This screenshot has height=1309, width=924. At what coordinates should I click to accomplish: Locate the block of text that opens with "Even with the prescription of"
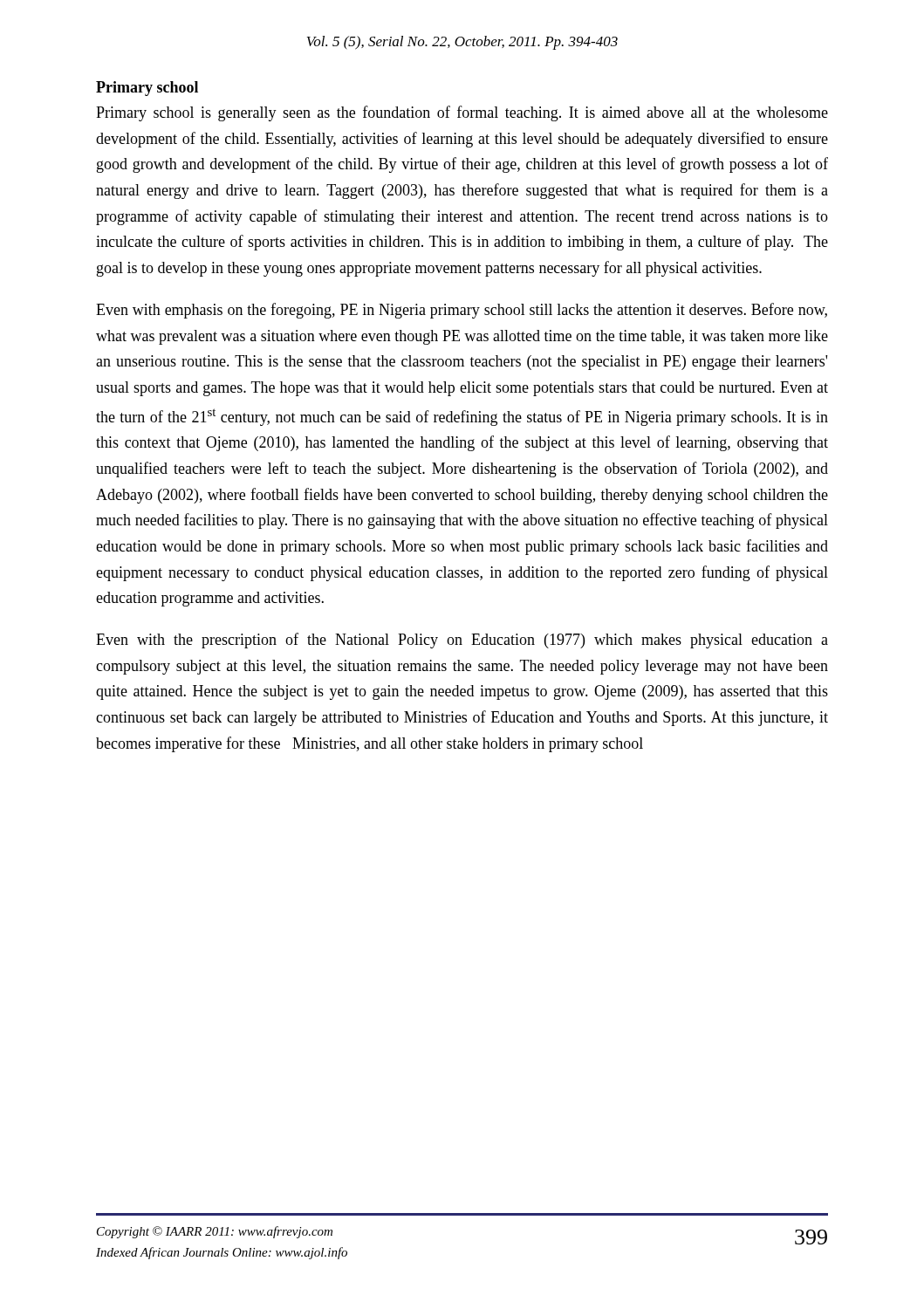[x=462, y=691]
